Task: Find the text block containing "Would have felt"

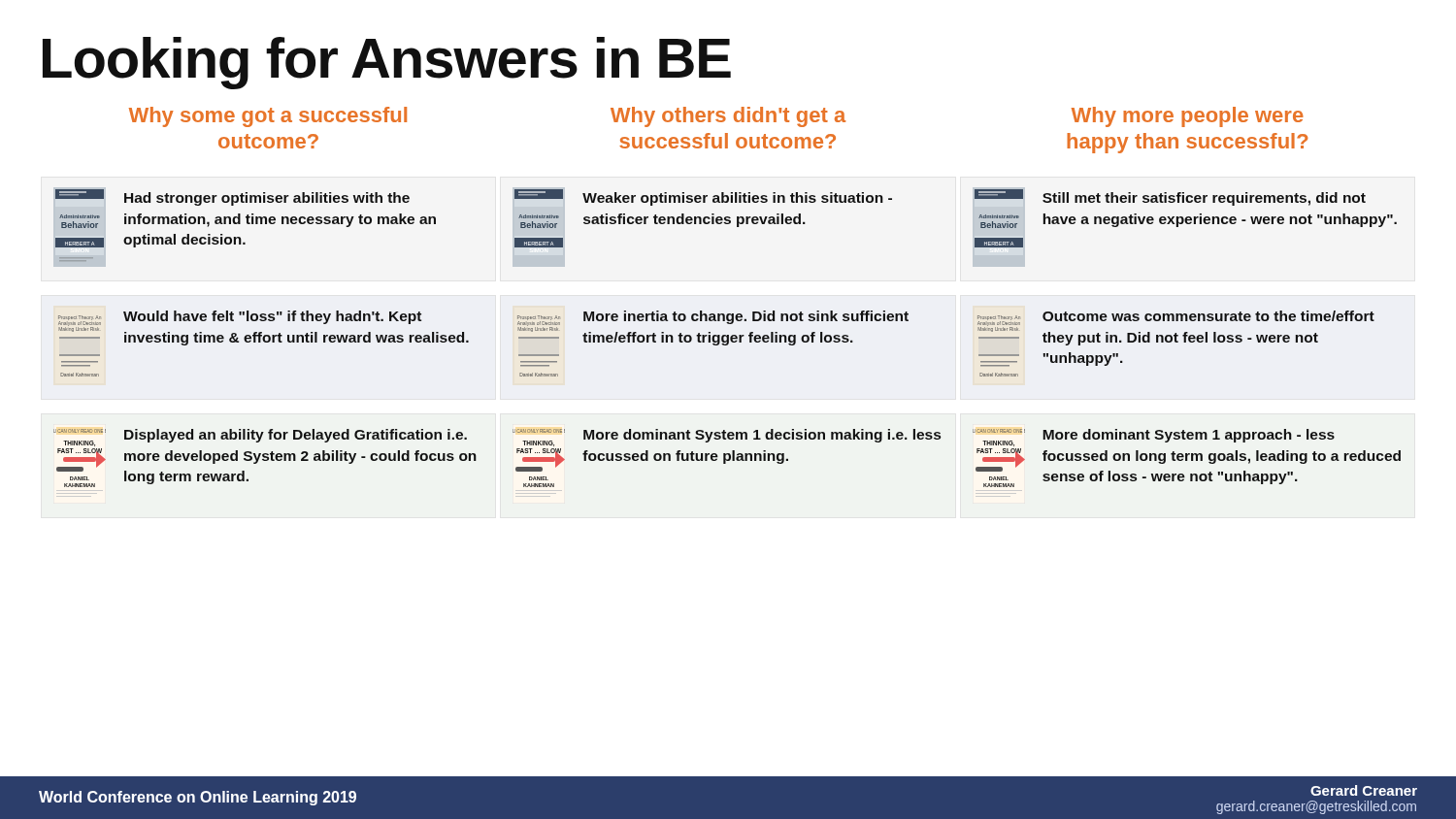Action: coord(296,326)
